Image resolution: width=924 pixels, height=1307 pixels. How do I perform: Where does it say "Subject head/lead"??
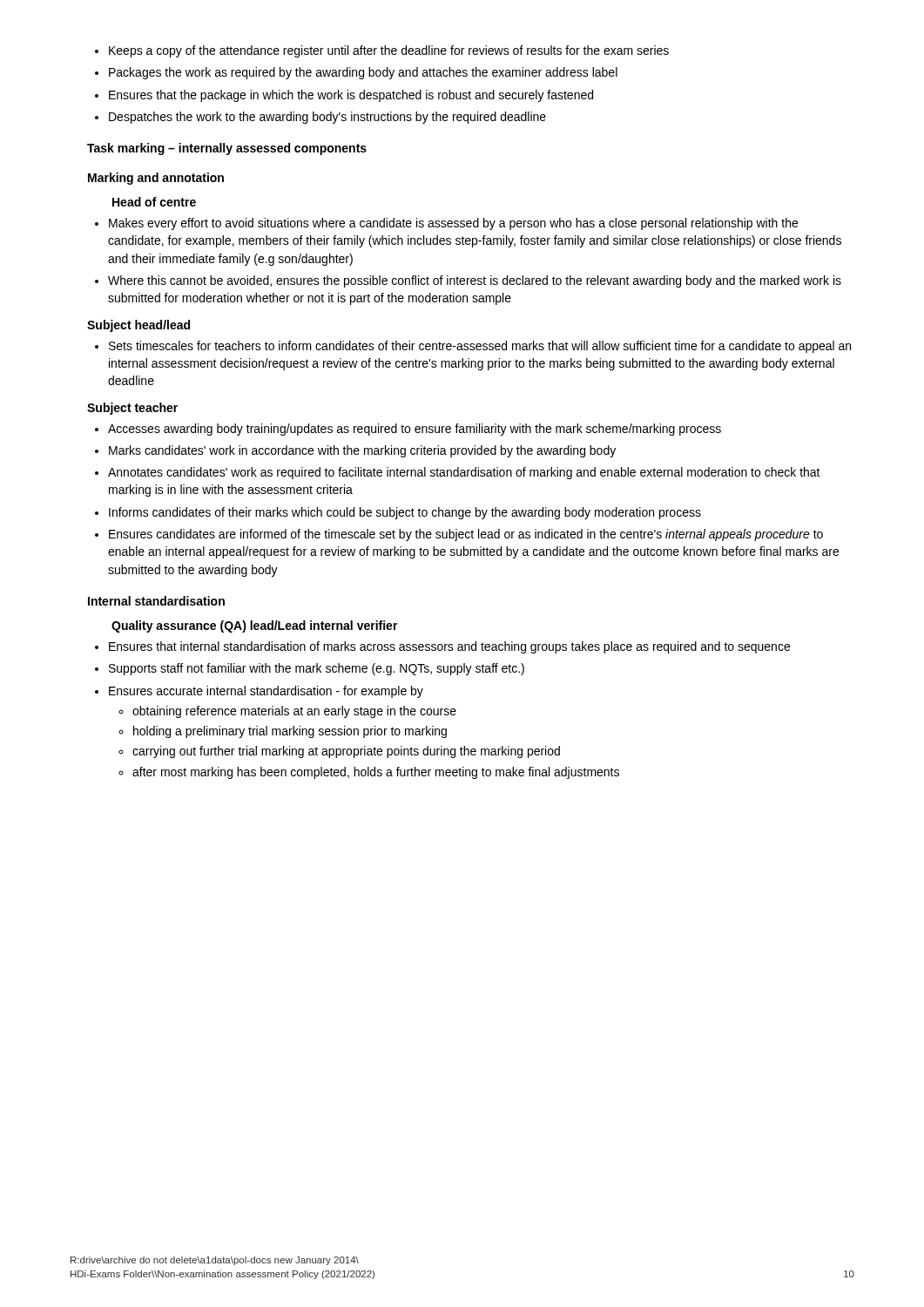(139, 325)
